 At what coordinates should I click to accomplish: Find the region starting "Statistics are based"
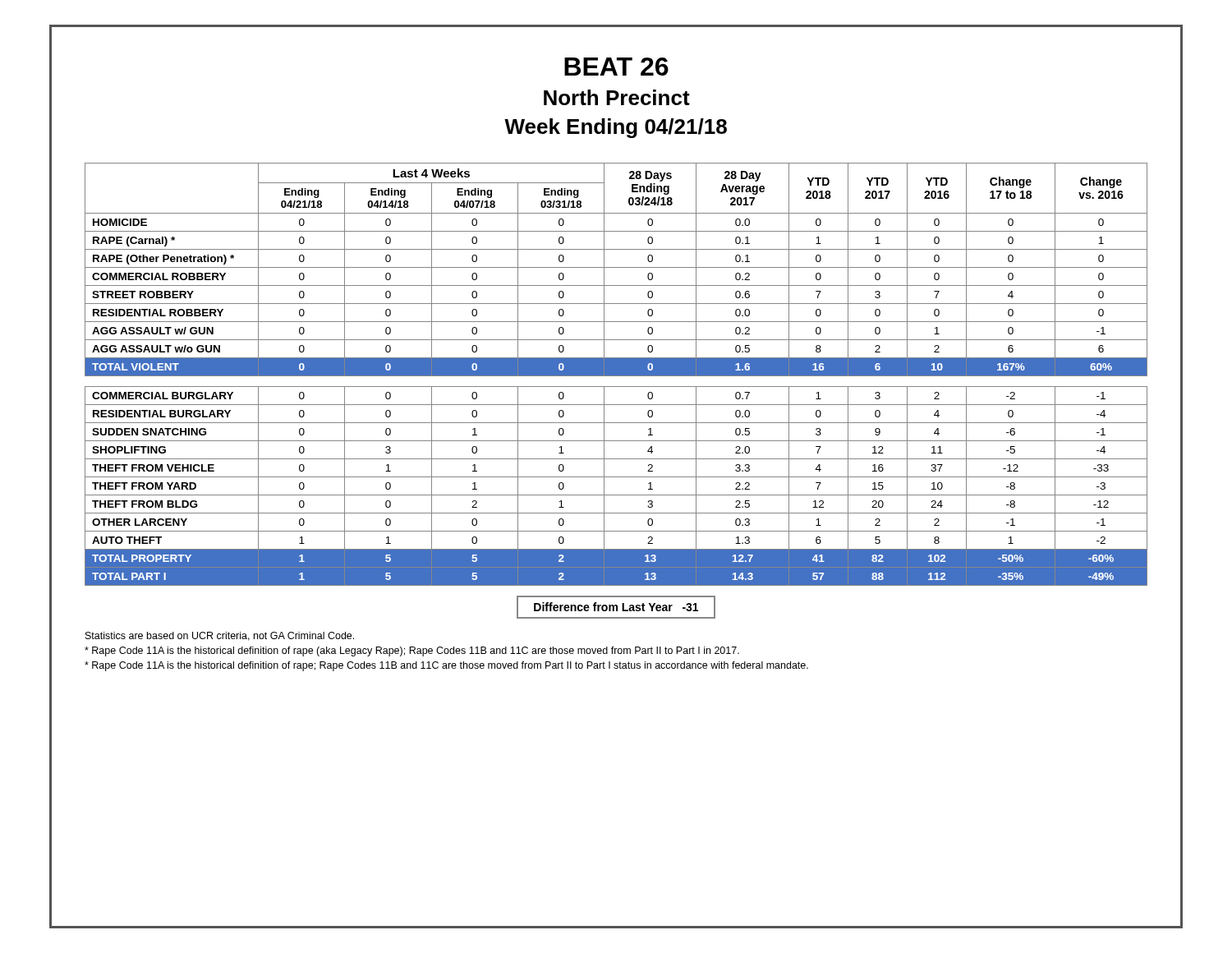[220, 636]
